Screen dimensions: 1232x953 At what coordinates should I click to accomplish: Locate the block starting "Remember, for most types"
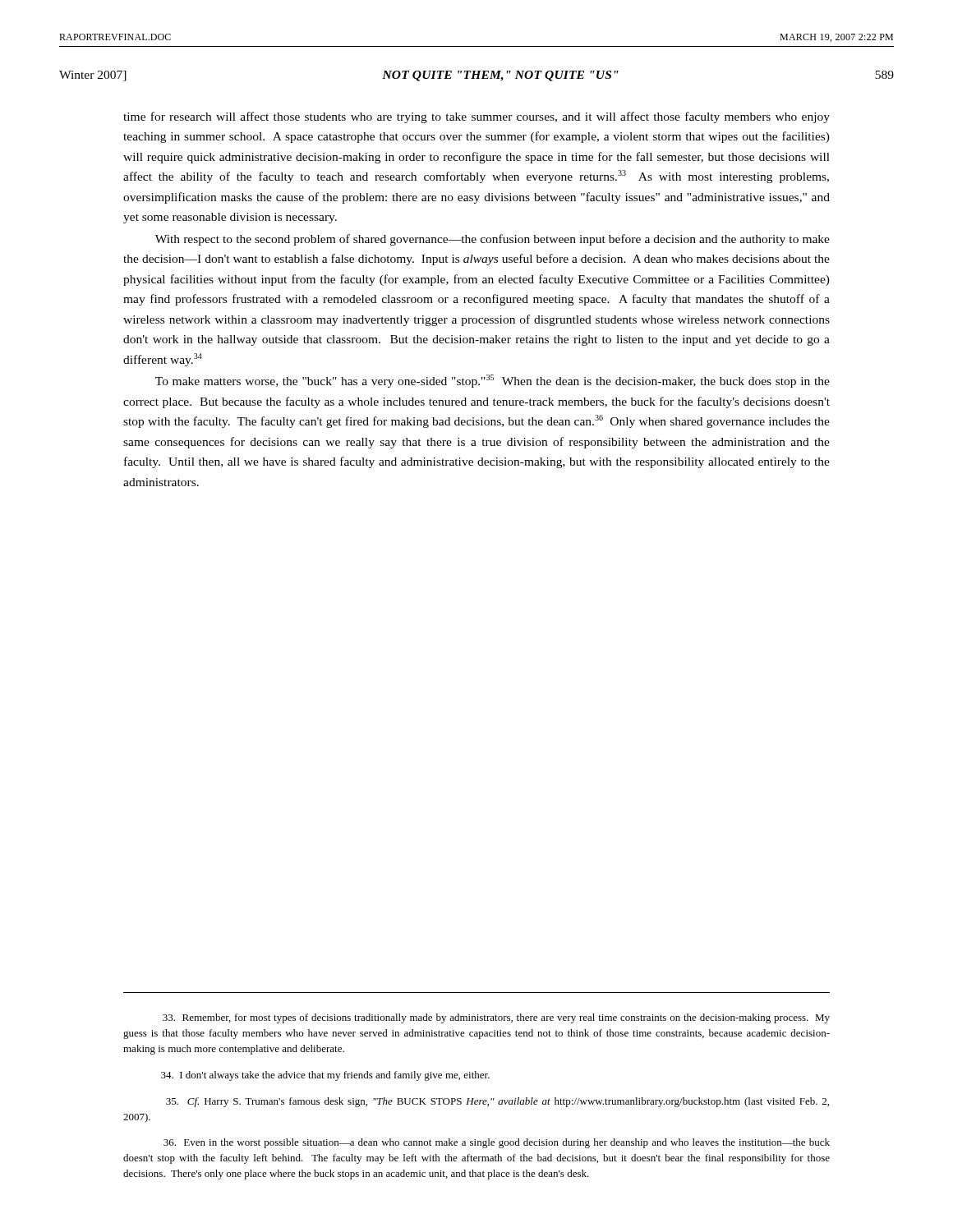tap(476, 1034)
